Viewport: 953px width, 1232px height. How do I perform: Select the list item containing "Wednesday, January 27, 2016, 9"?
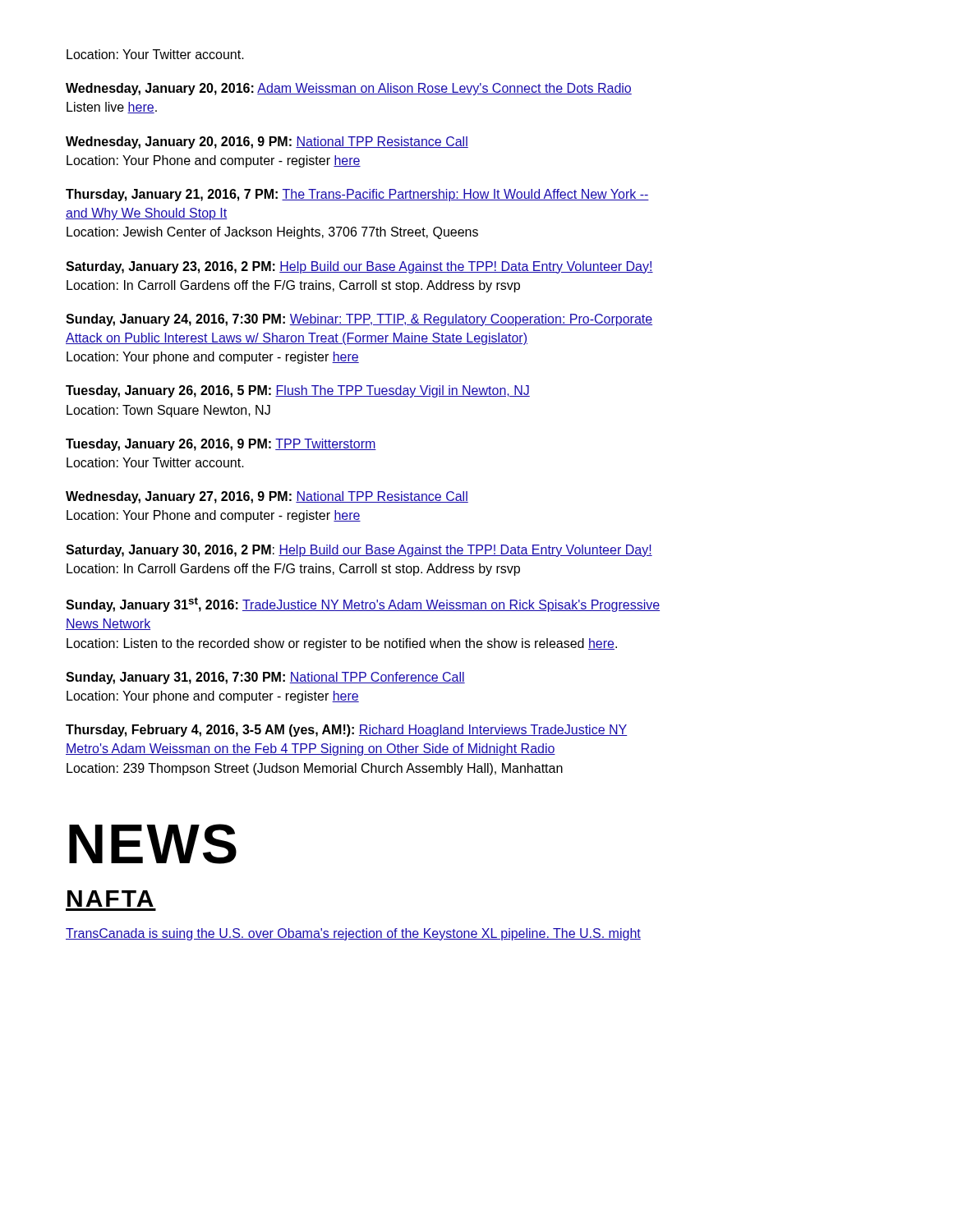click(x=267, y=506)
